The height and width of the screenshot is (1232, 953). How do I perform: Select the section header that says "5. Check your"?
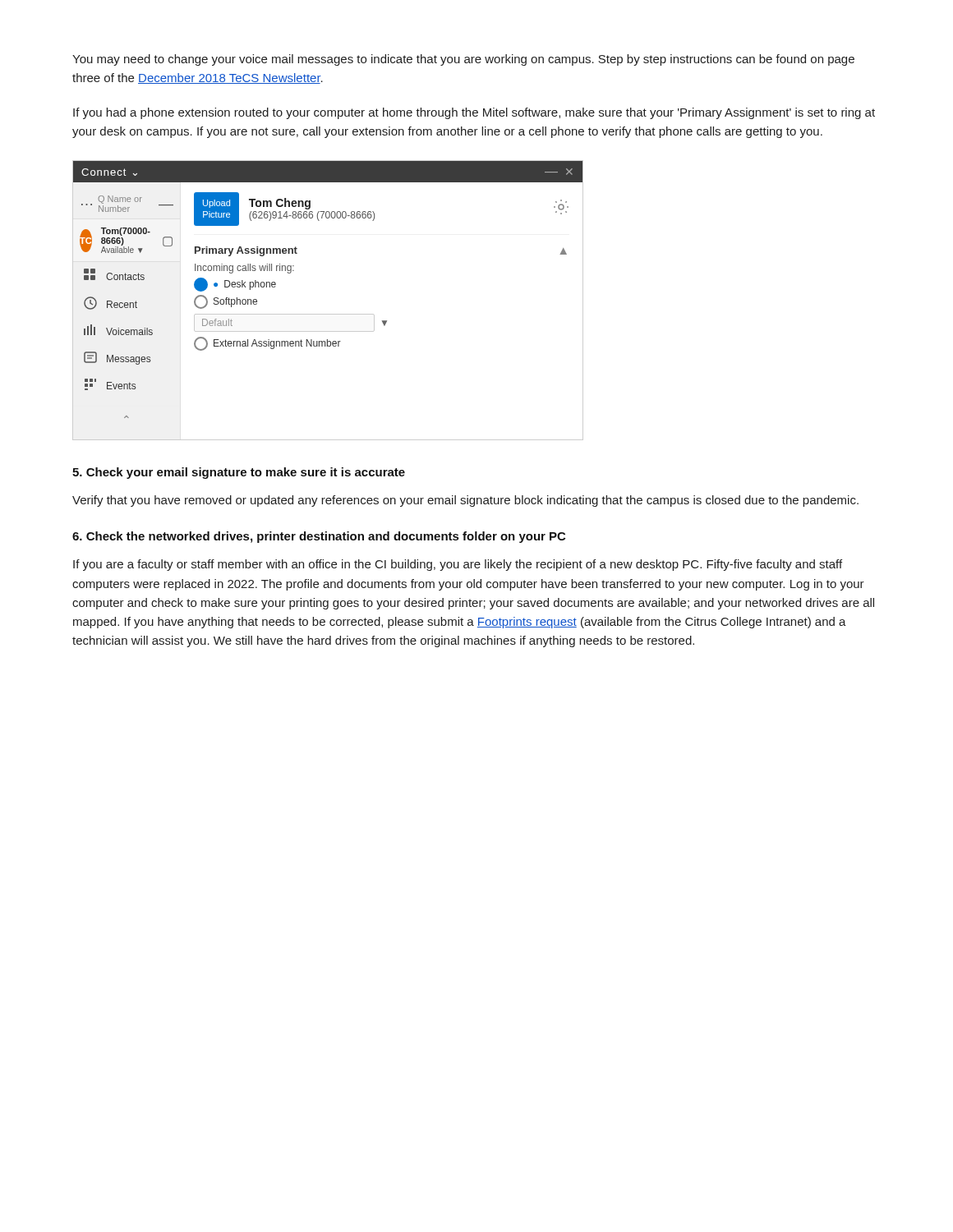coord(239,472)
